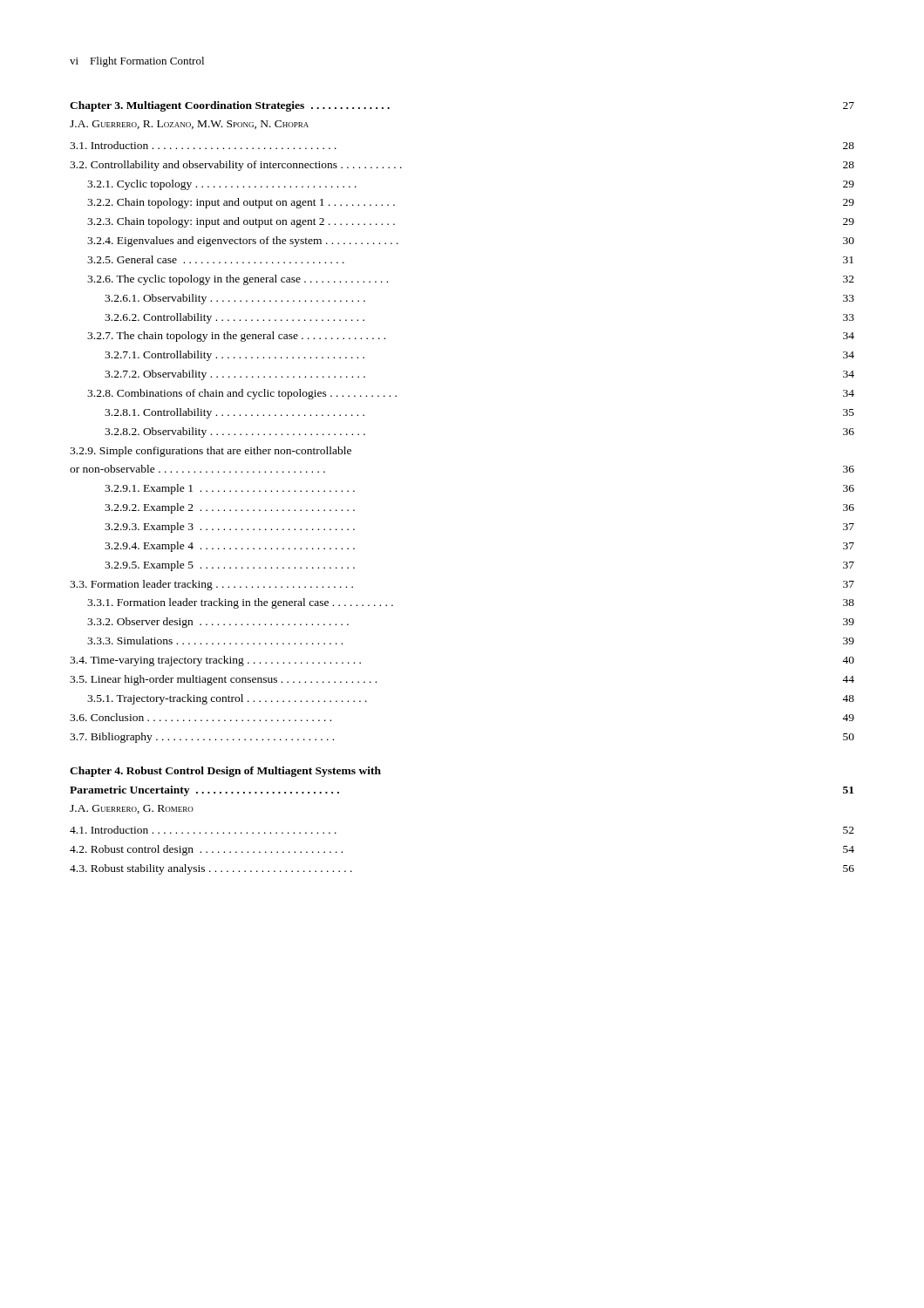Click on the list item that reads "4.2. Robust control"
The width and height of the screenshot is (924, 1308).
click(128, 850)
